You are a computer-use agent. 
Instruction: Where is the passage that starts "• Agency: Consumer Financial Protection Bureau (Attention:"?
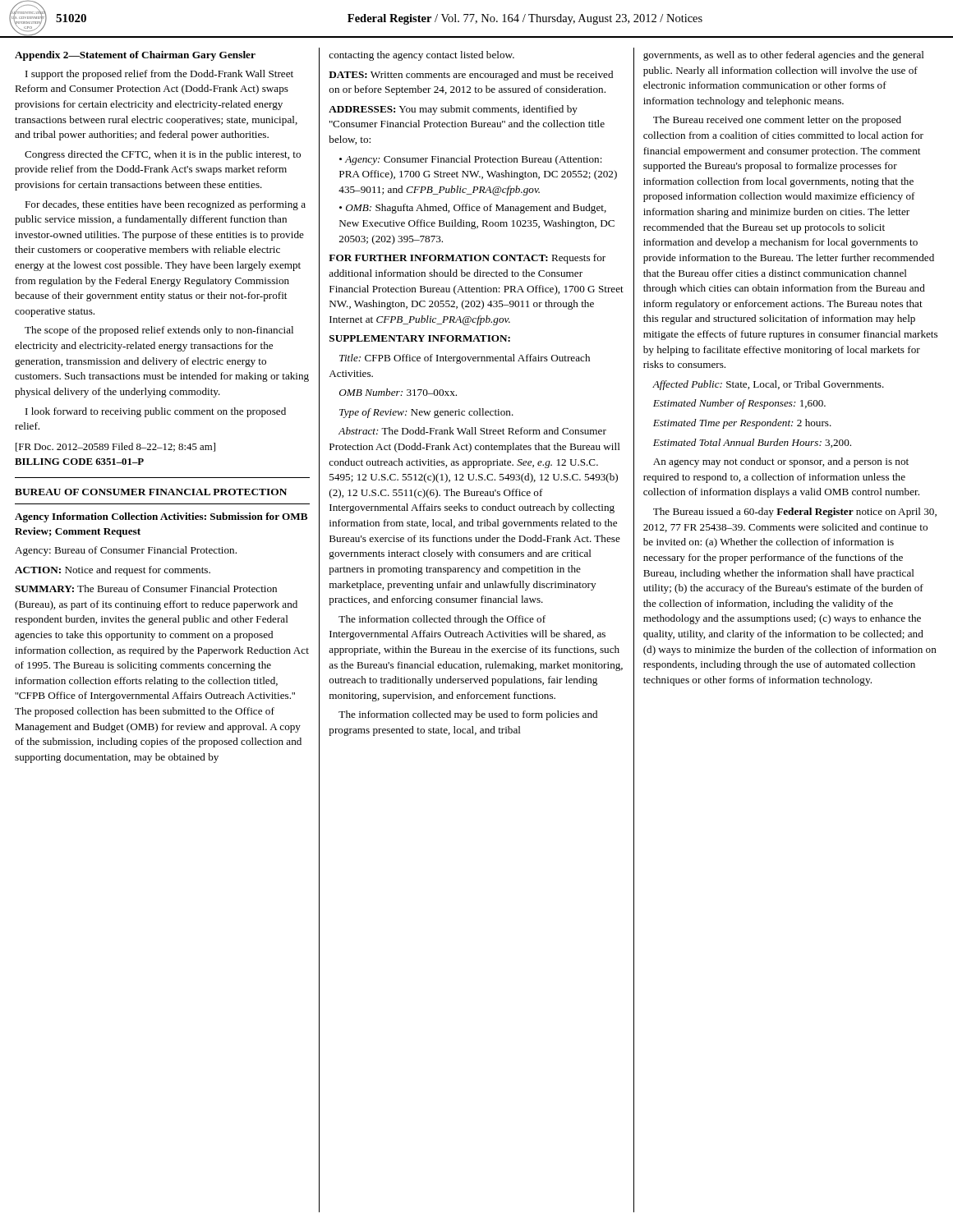(x=478, y=174)
